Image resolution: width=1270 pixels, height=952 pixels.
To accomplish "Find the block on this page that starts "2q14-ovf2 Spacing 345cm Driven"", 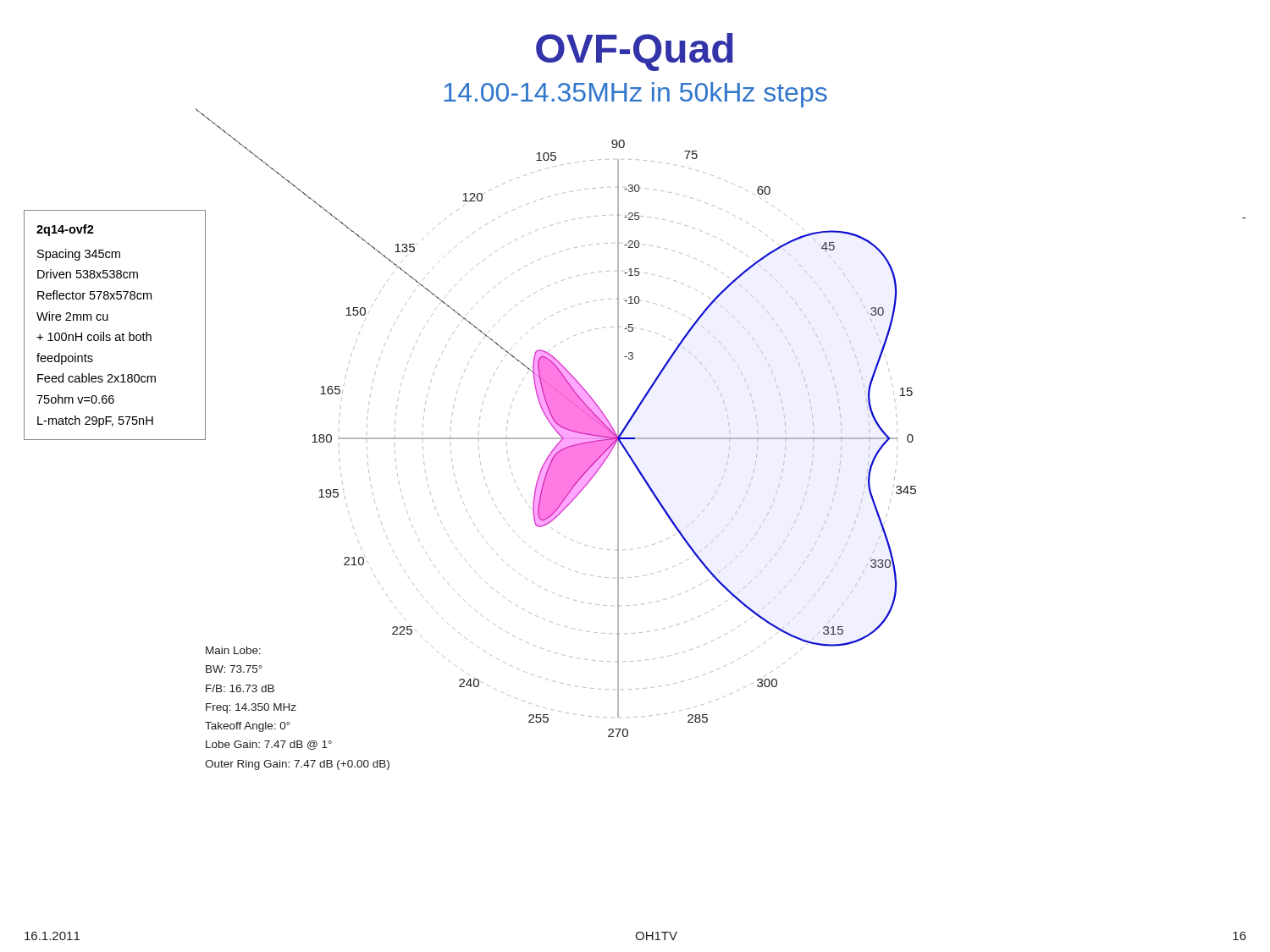I will [115, 325].
